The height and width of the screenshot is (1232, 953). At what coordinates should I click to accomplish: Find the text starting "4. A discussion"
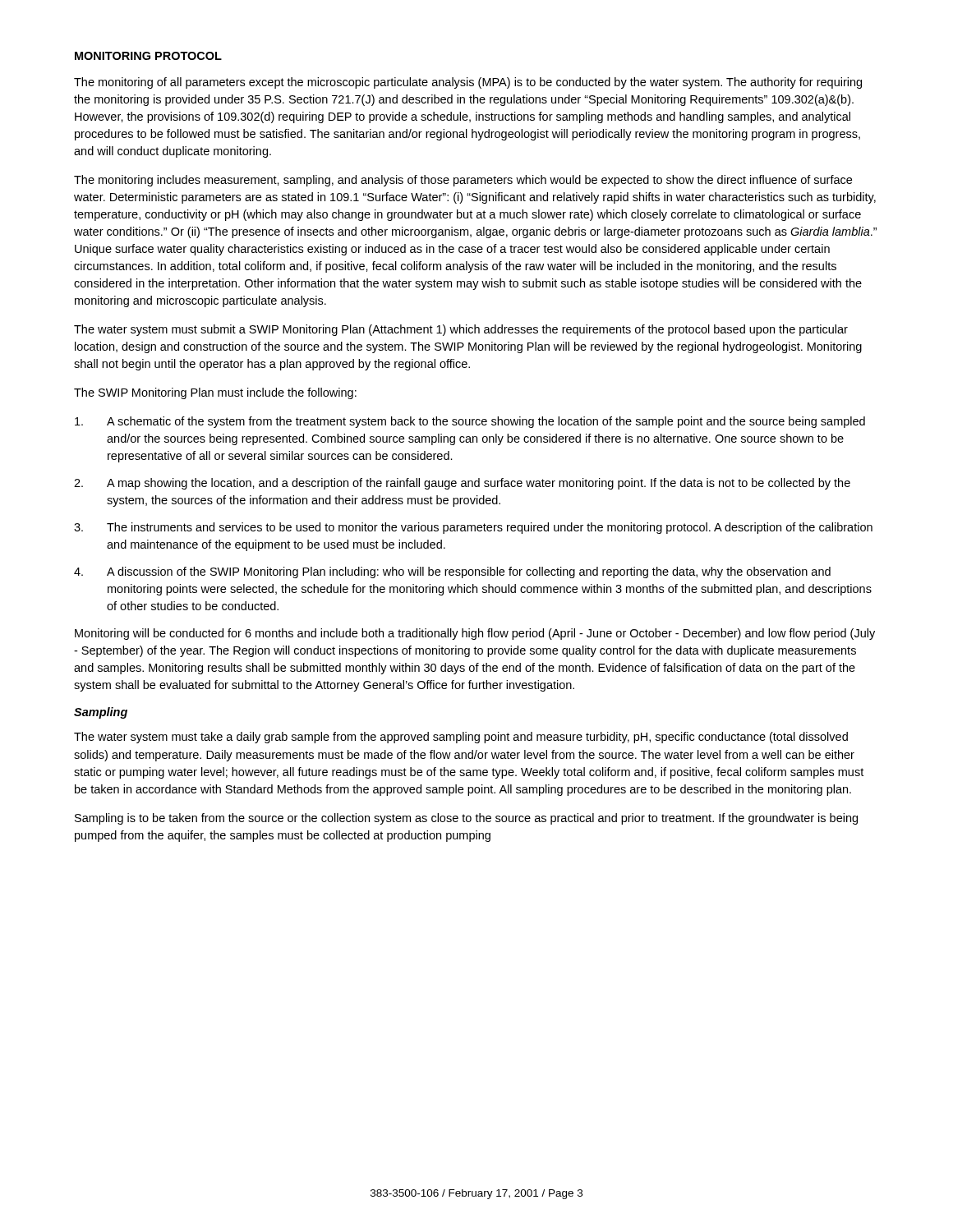(476, 590)
